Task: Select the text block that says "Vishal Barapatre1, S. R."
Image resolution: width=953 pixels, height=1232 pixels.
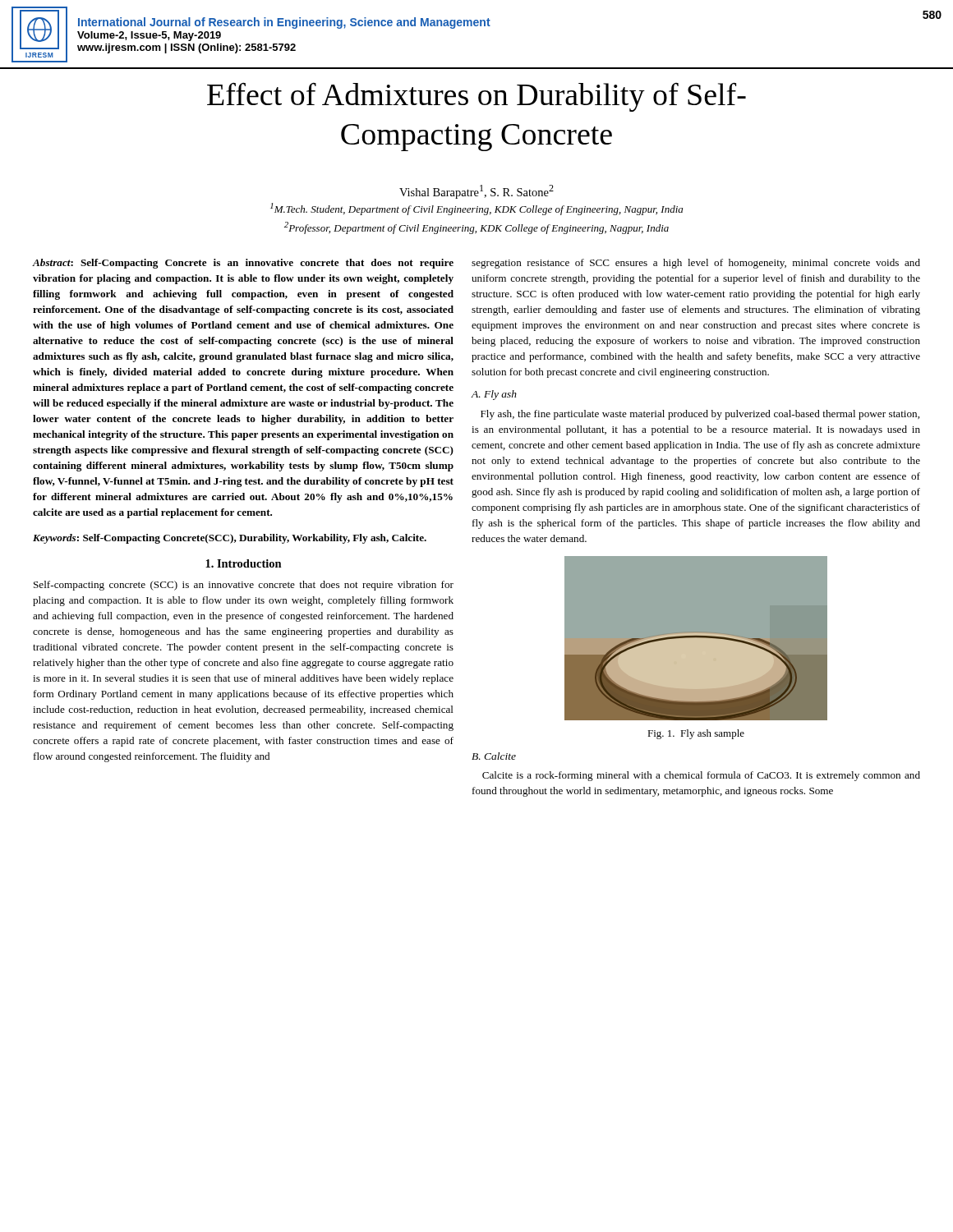Action: [476, 190]
